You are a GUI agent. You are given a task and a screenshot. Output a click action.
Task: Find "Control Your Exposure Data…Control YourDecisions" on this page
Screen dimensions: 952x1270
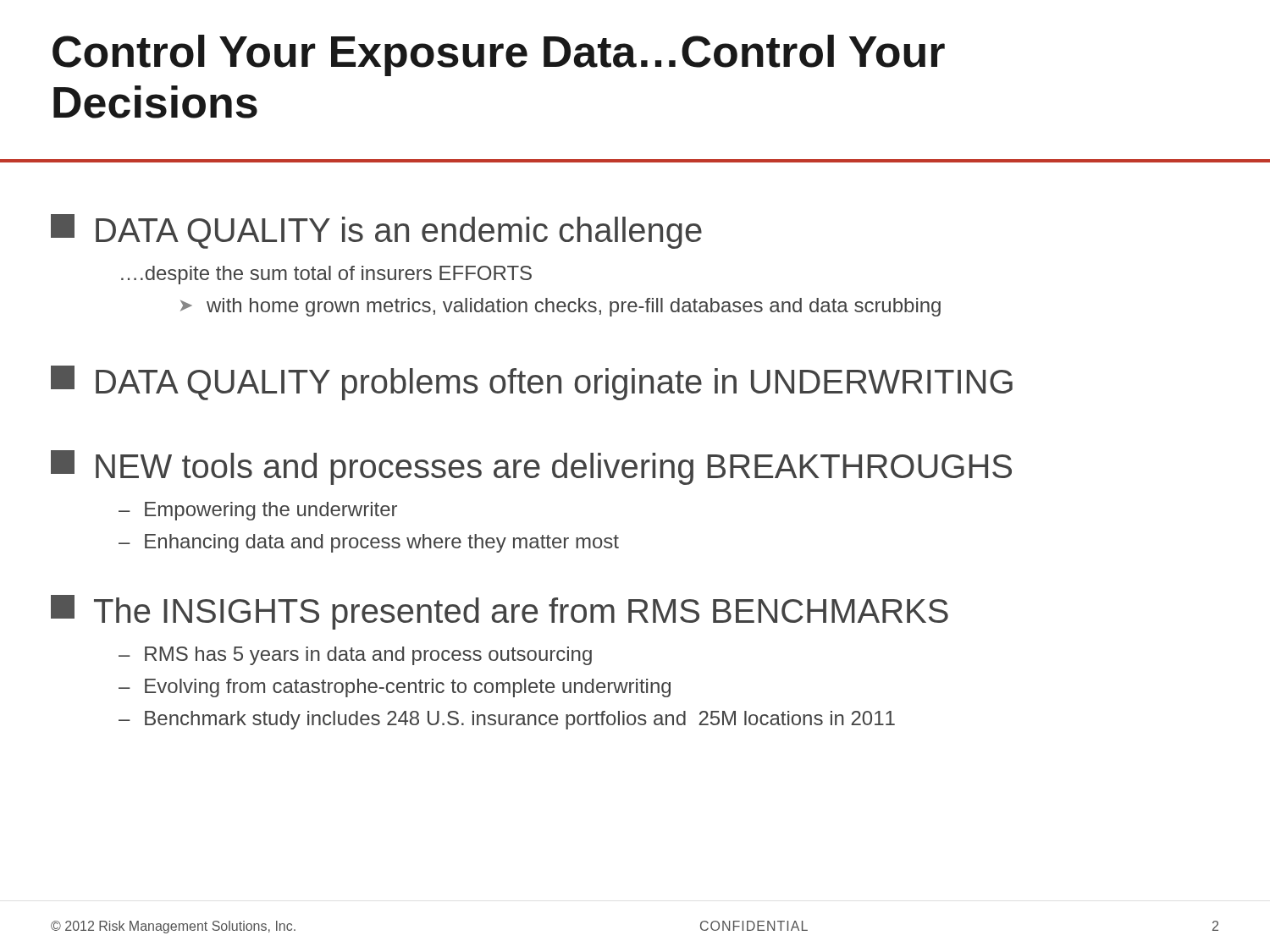tap(635, 78)
